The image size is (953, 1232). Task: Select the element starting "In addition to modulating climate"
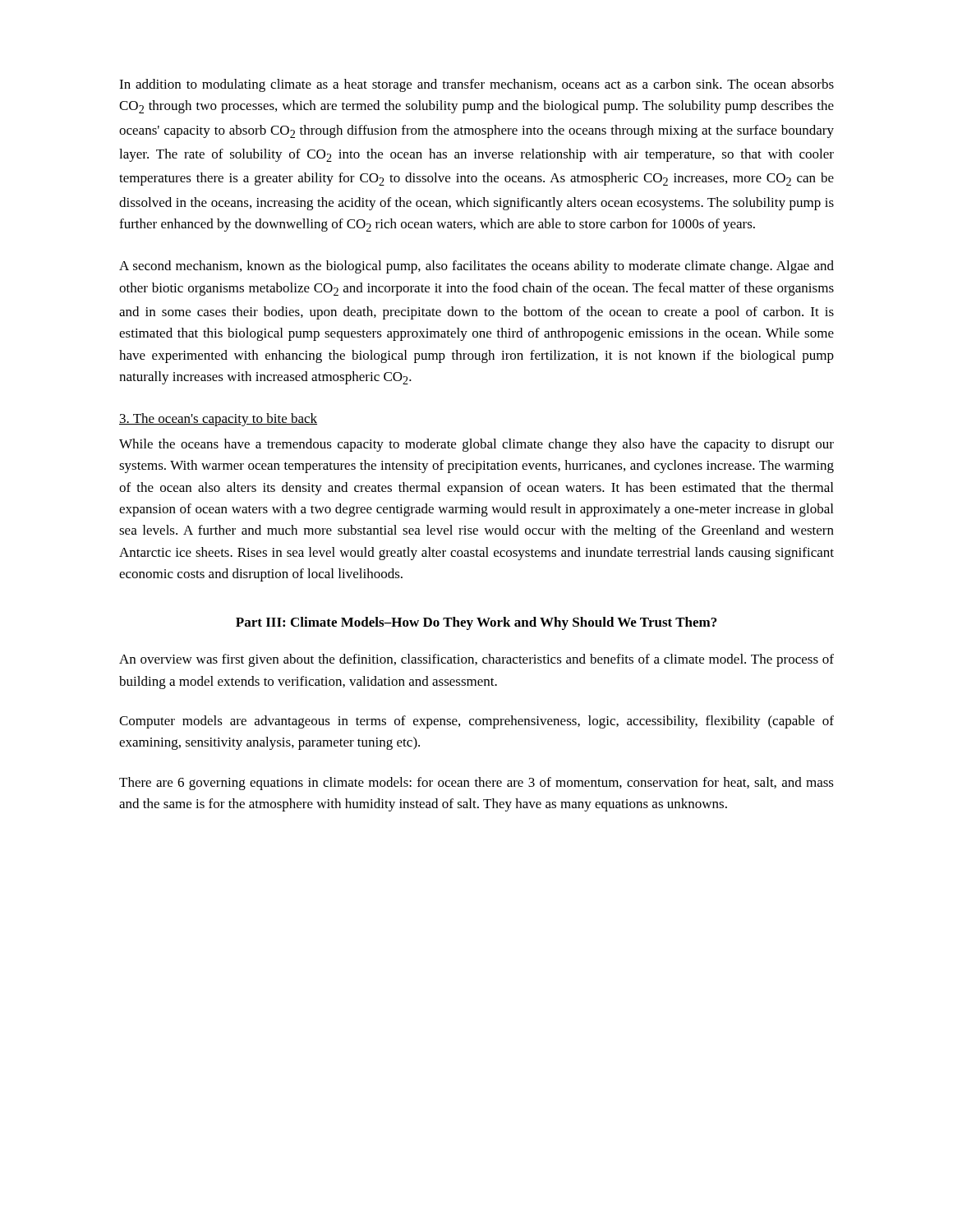(476, 155)
